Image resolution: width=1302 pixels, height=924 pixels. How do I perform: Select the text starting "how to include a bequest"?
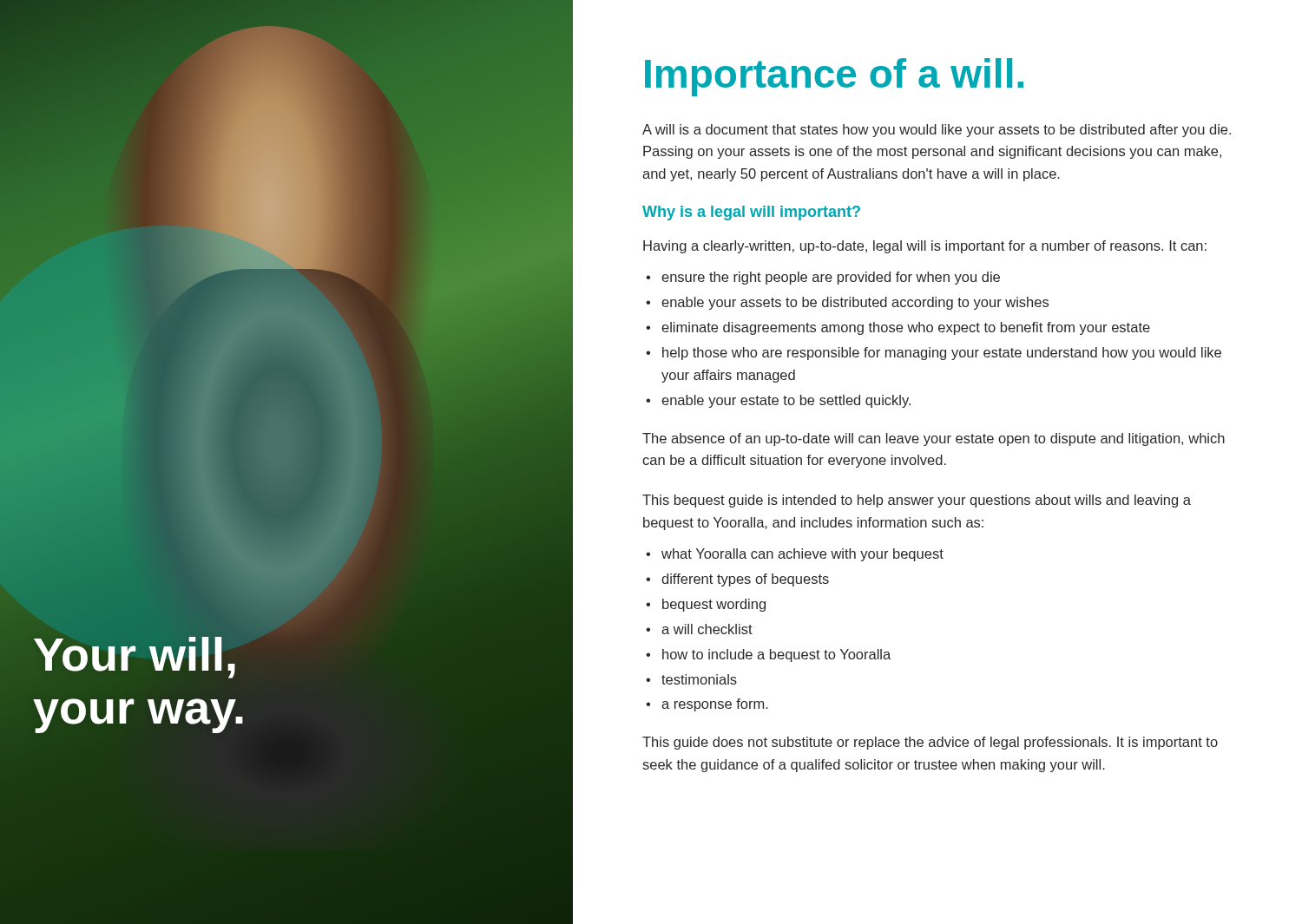click(776, 654)
